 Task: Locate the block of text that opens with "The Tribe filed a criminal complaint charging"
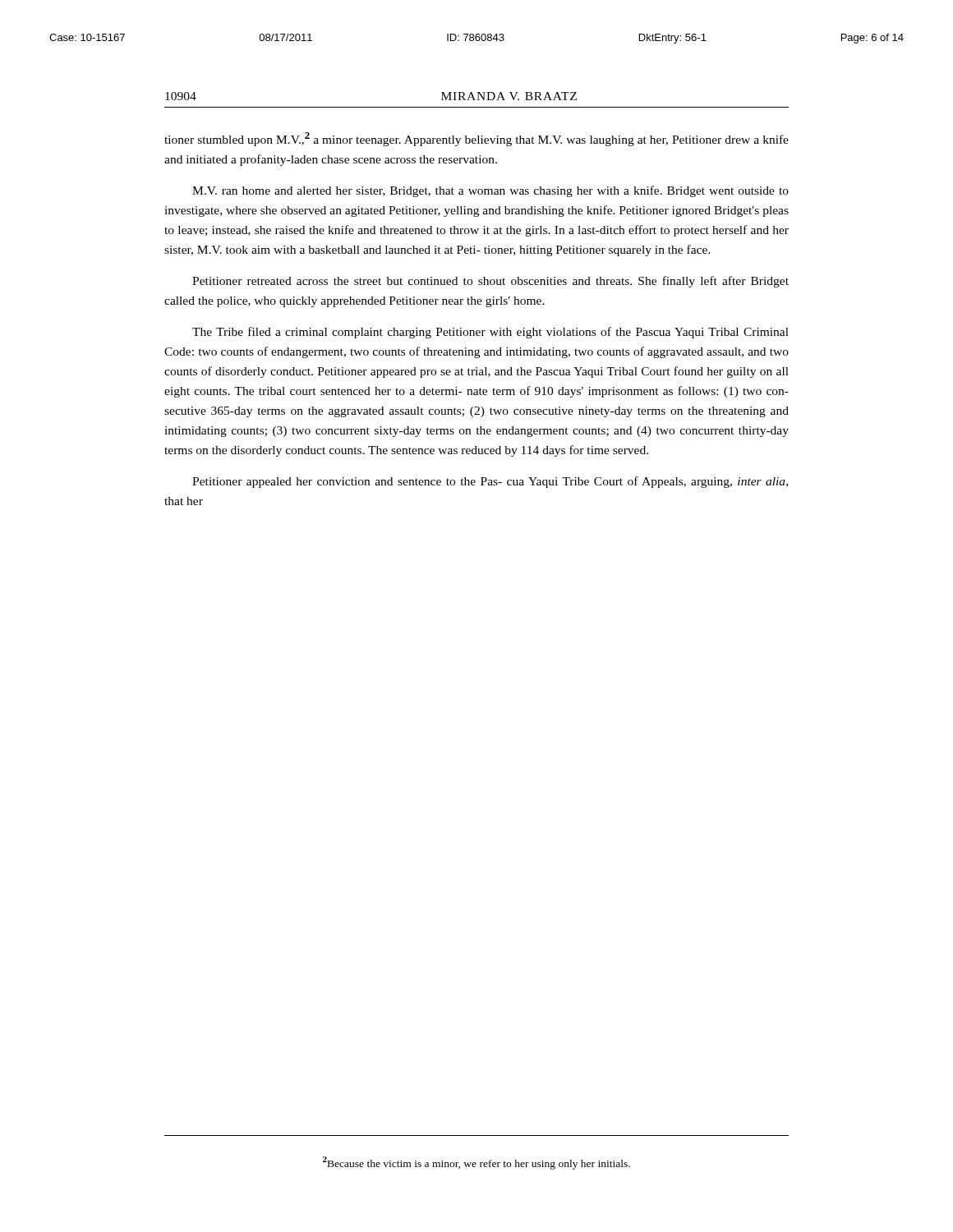point(476,391)
